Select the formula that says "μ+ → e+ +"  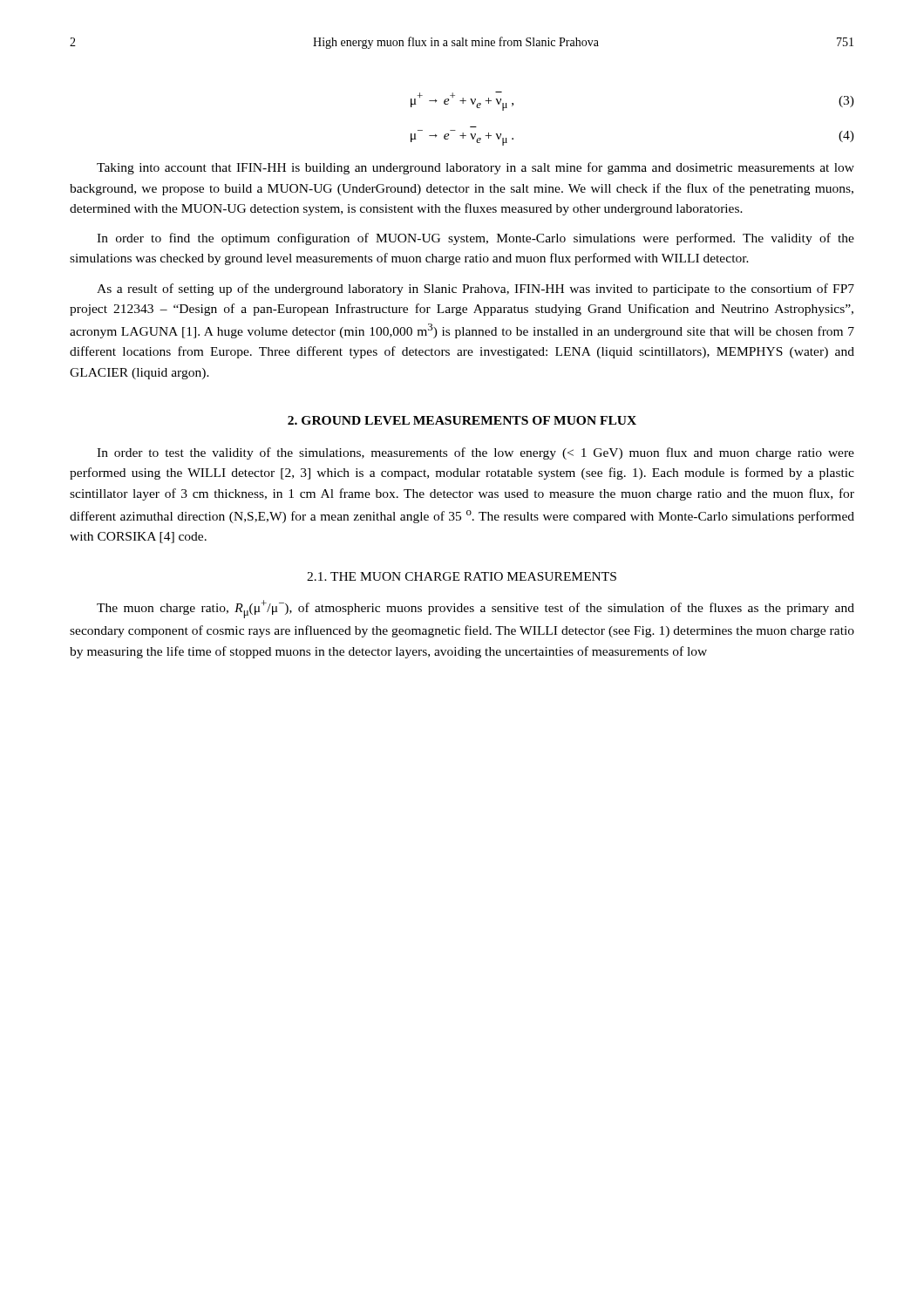[462, 100]
